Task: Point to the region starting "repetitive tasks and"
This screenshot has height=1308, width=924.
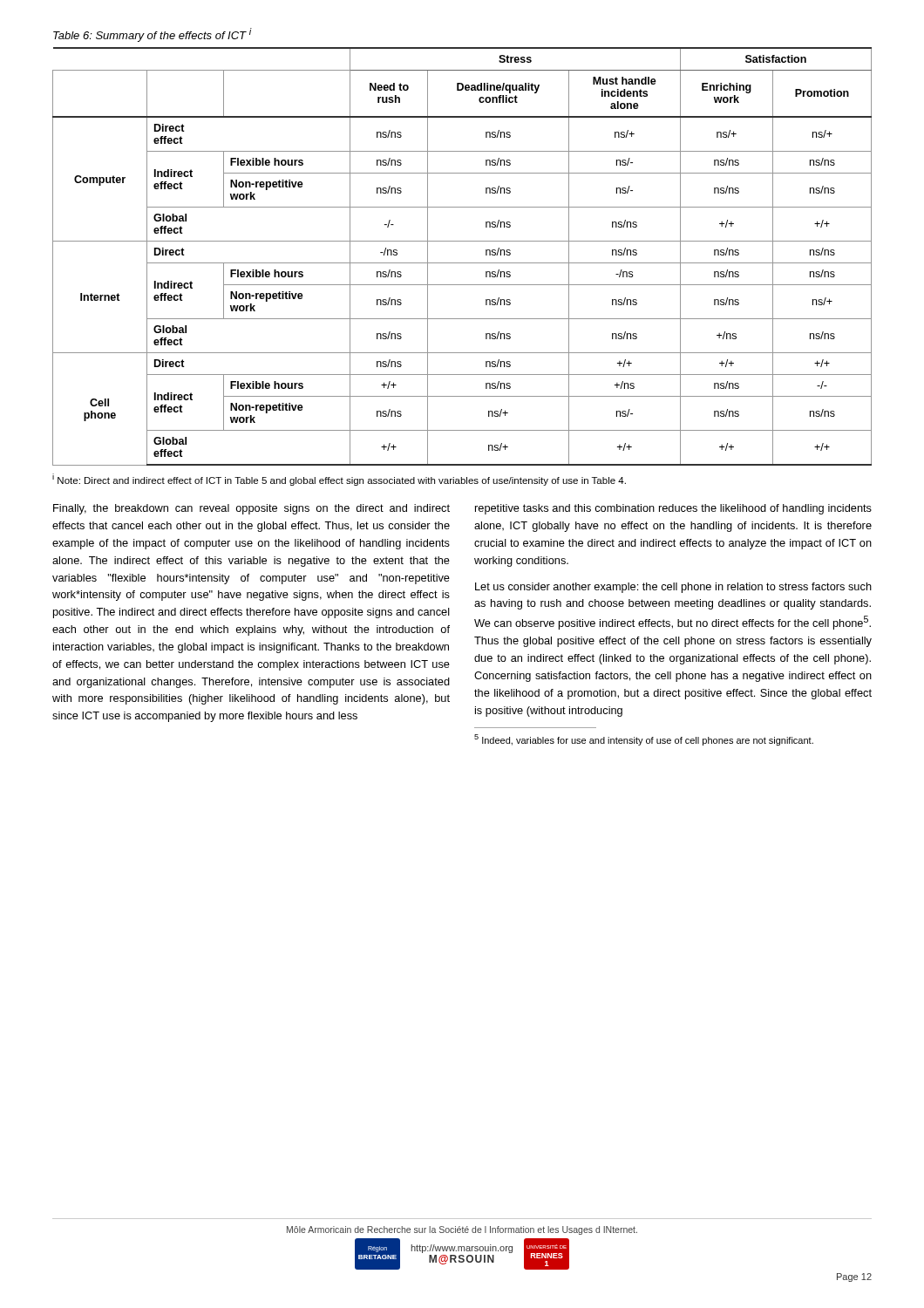Action: pyautogui.click(x=673, y=624)
